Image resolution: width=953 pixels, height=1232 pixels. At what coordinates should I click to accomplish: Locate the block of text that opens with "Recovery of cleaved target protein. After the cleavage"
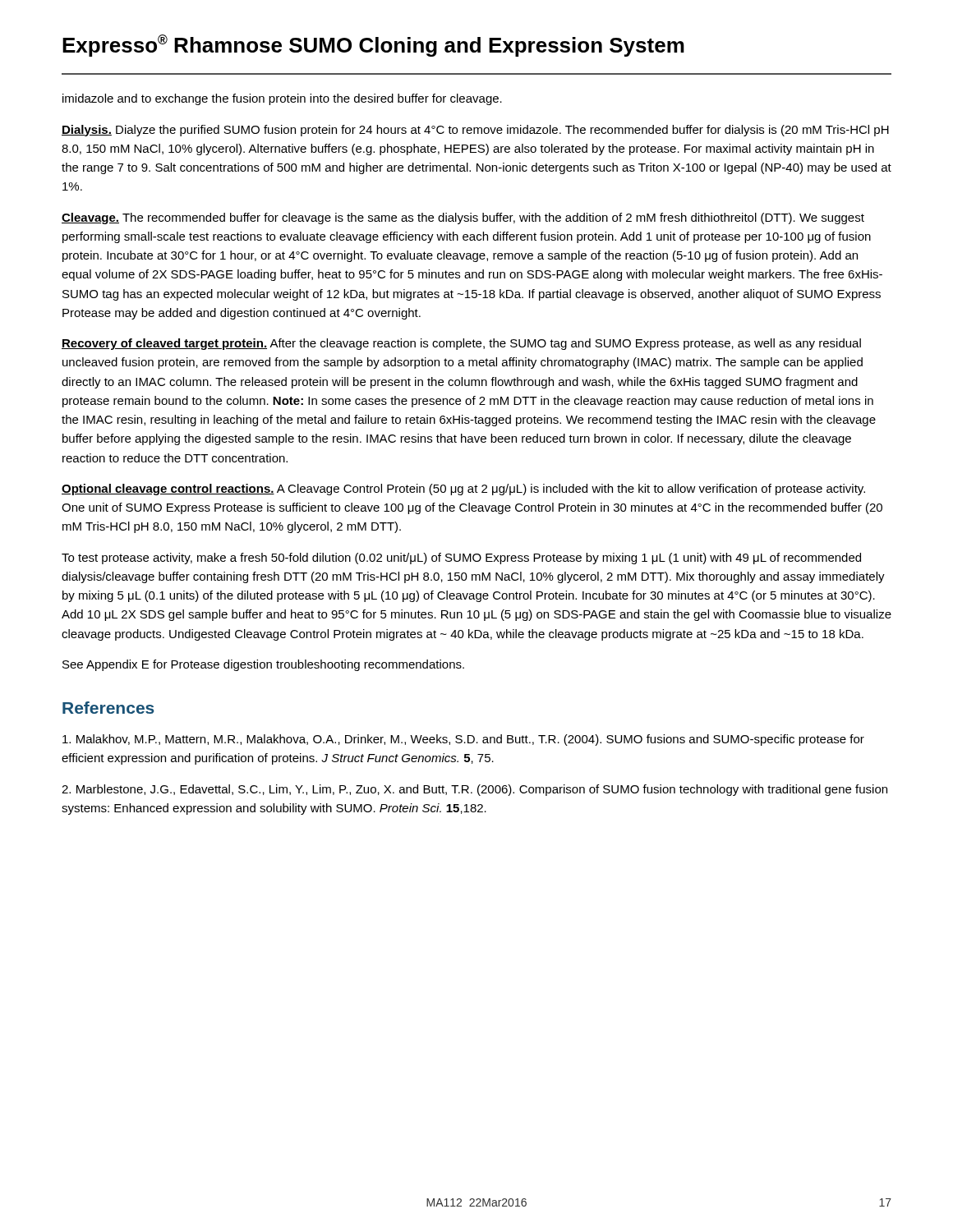469,400
